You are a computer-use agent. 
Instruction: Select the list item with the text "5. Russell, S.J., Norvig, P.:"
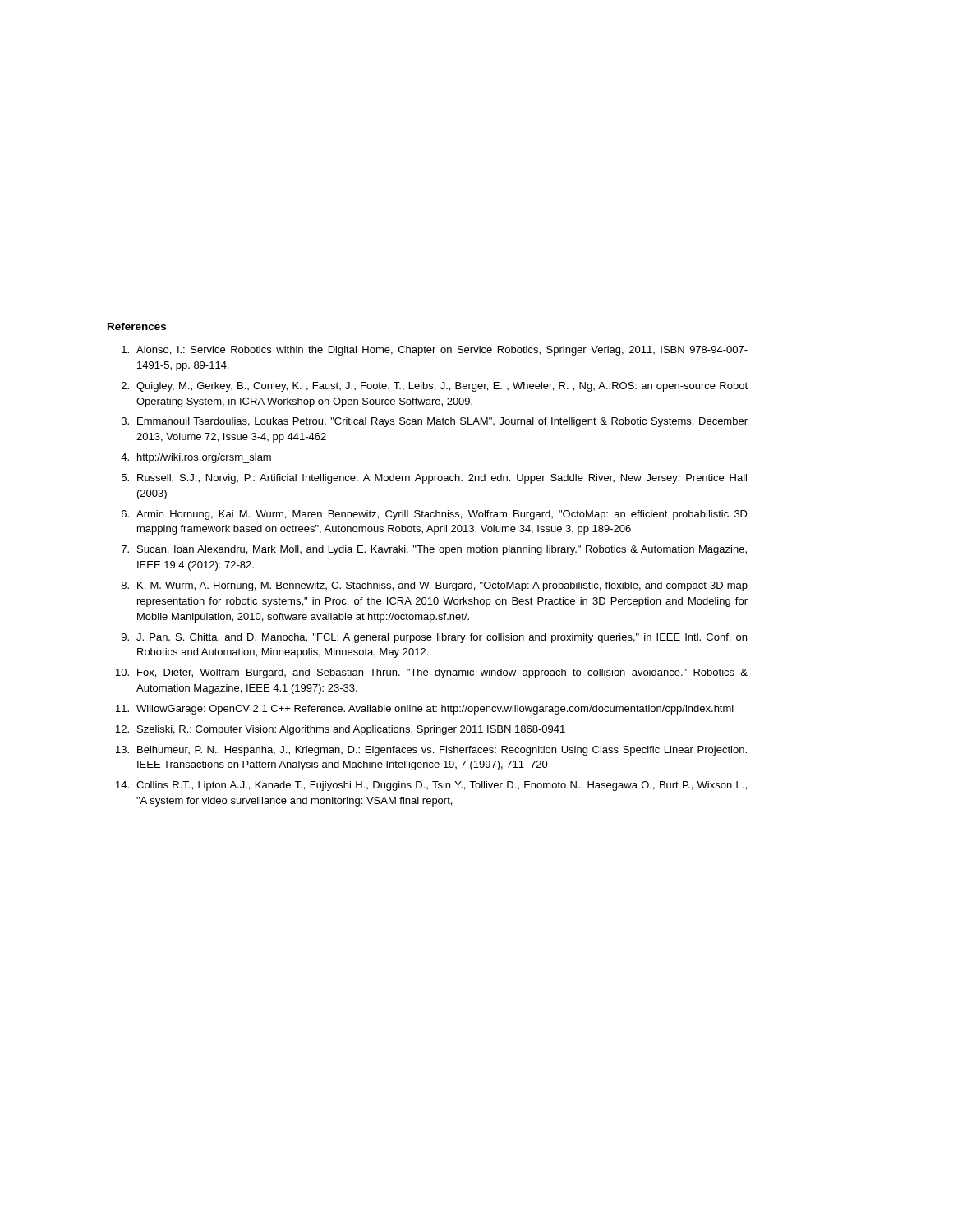click(427, 486)
